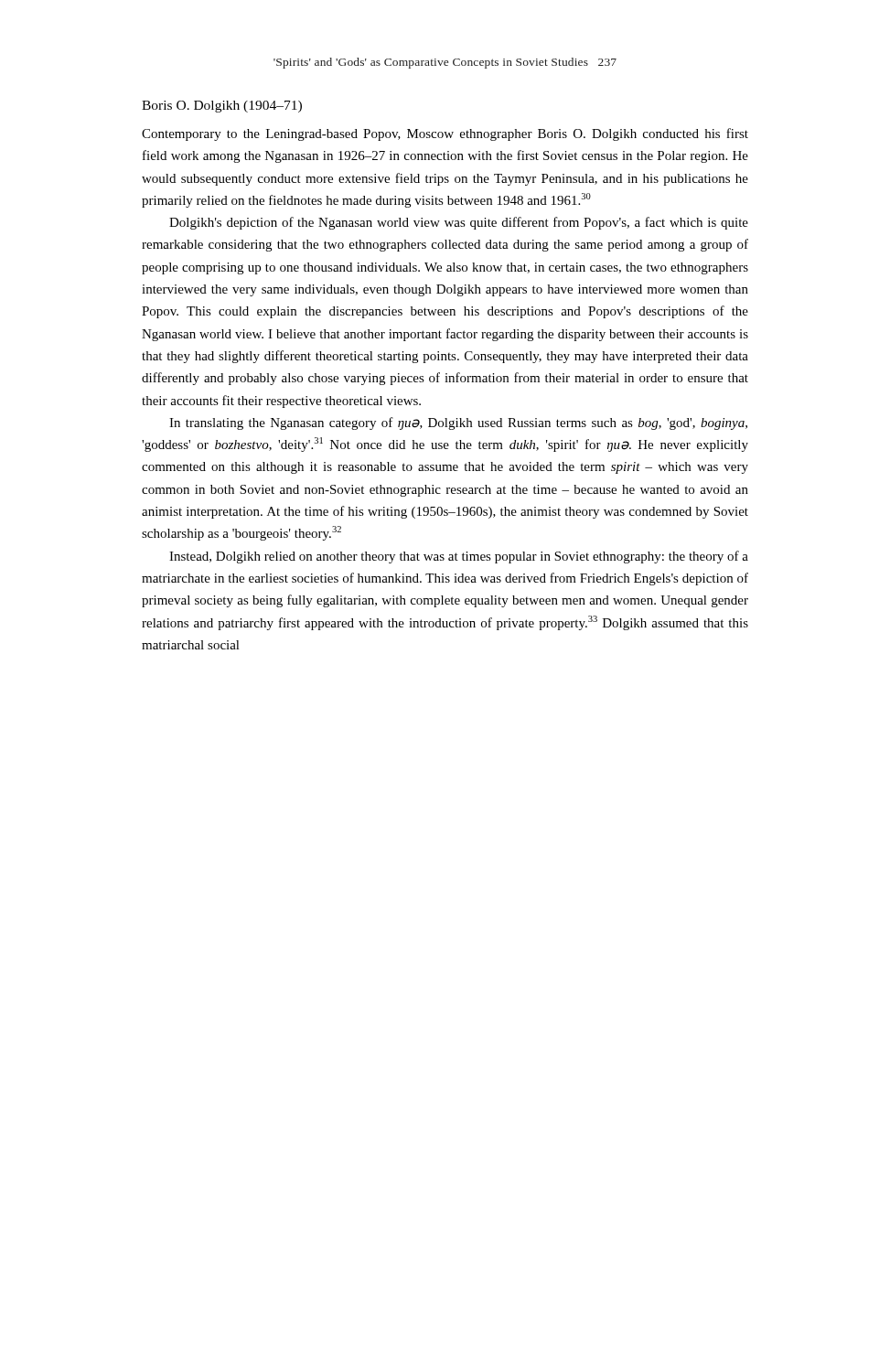Click on the section header that says "Boris O. Dolgikh"
This screenshot has height=1372, width=890.
click(x=222, y=105)
